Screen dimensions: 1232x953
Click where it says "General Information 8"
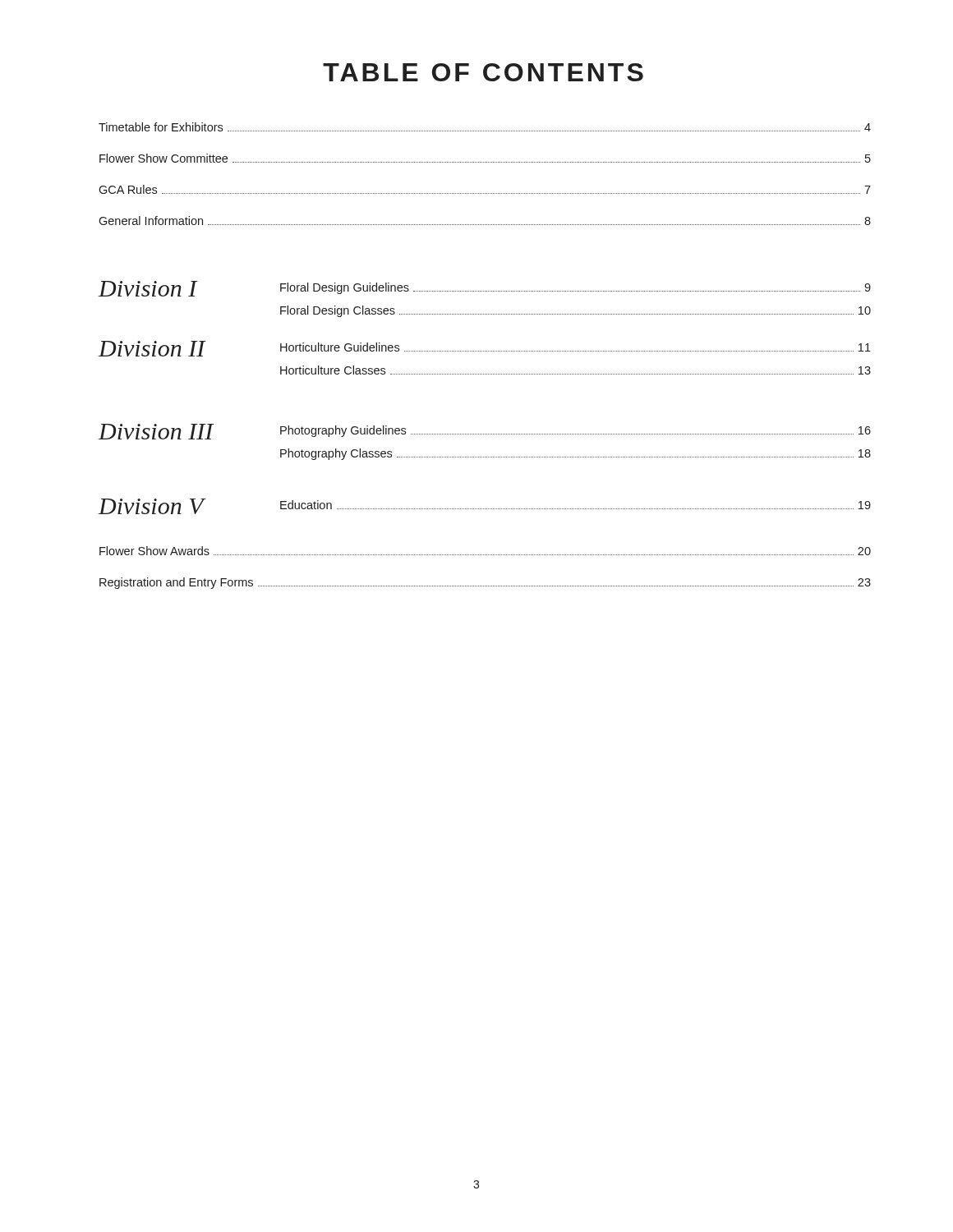pyautogui.click(x=485, y=221)
